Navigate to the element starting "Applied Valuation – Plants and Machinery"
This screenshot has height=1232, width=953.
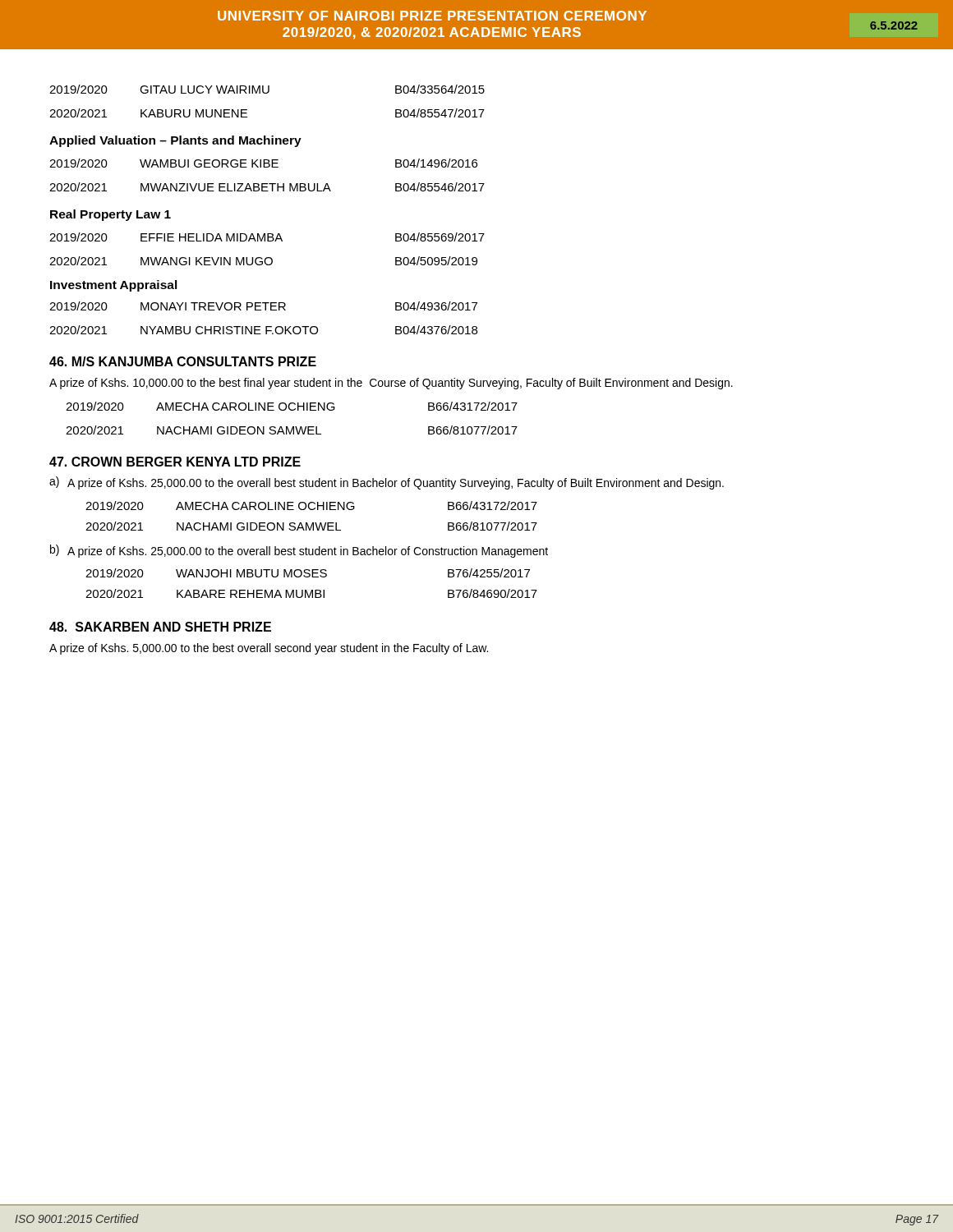coord(175,140)
